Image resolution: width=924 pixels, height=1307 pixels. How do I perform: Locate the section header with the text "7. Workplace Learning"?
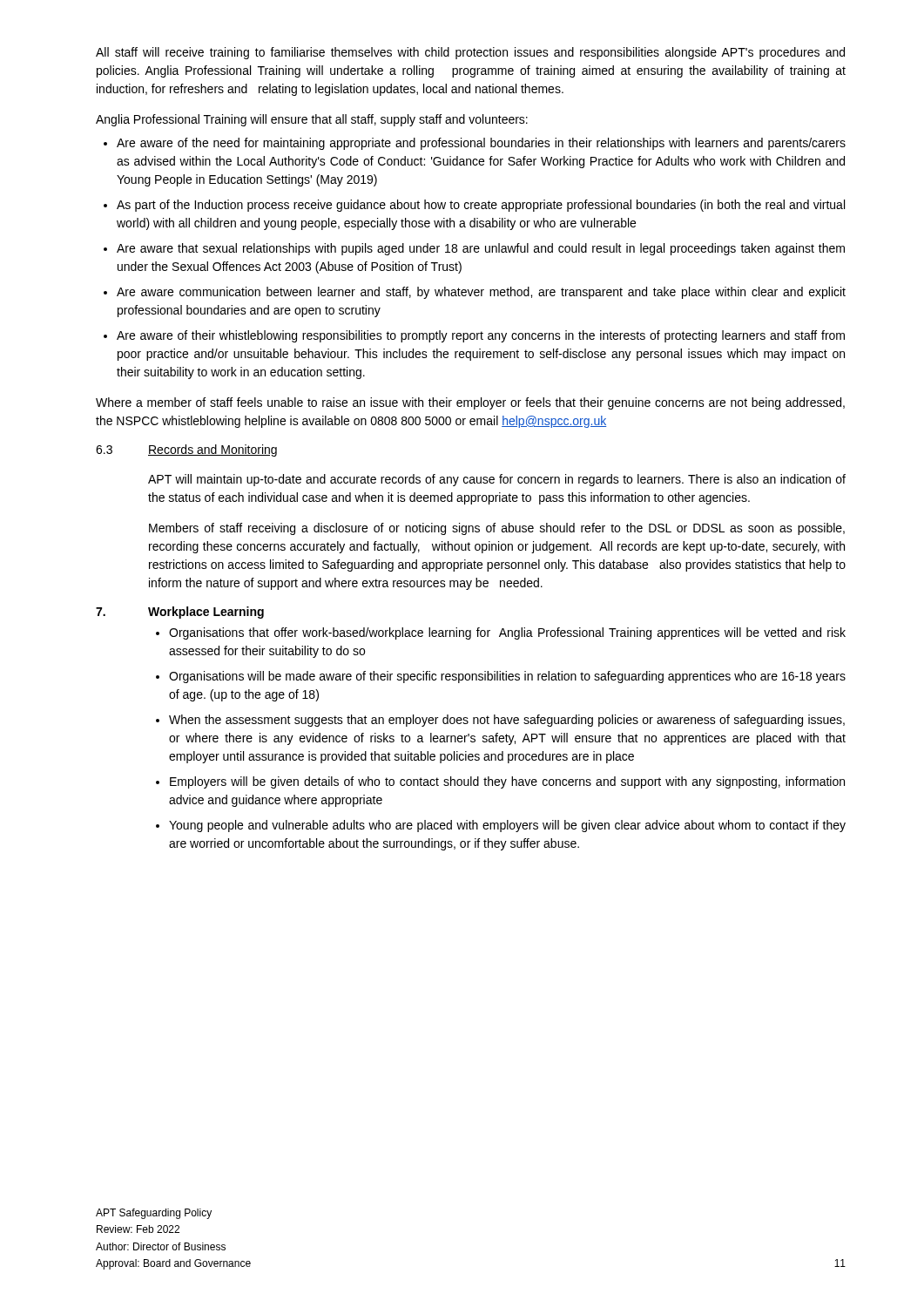pos(180,612)
